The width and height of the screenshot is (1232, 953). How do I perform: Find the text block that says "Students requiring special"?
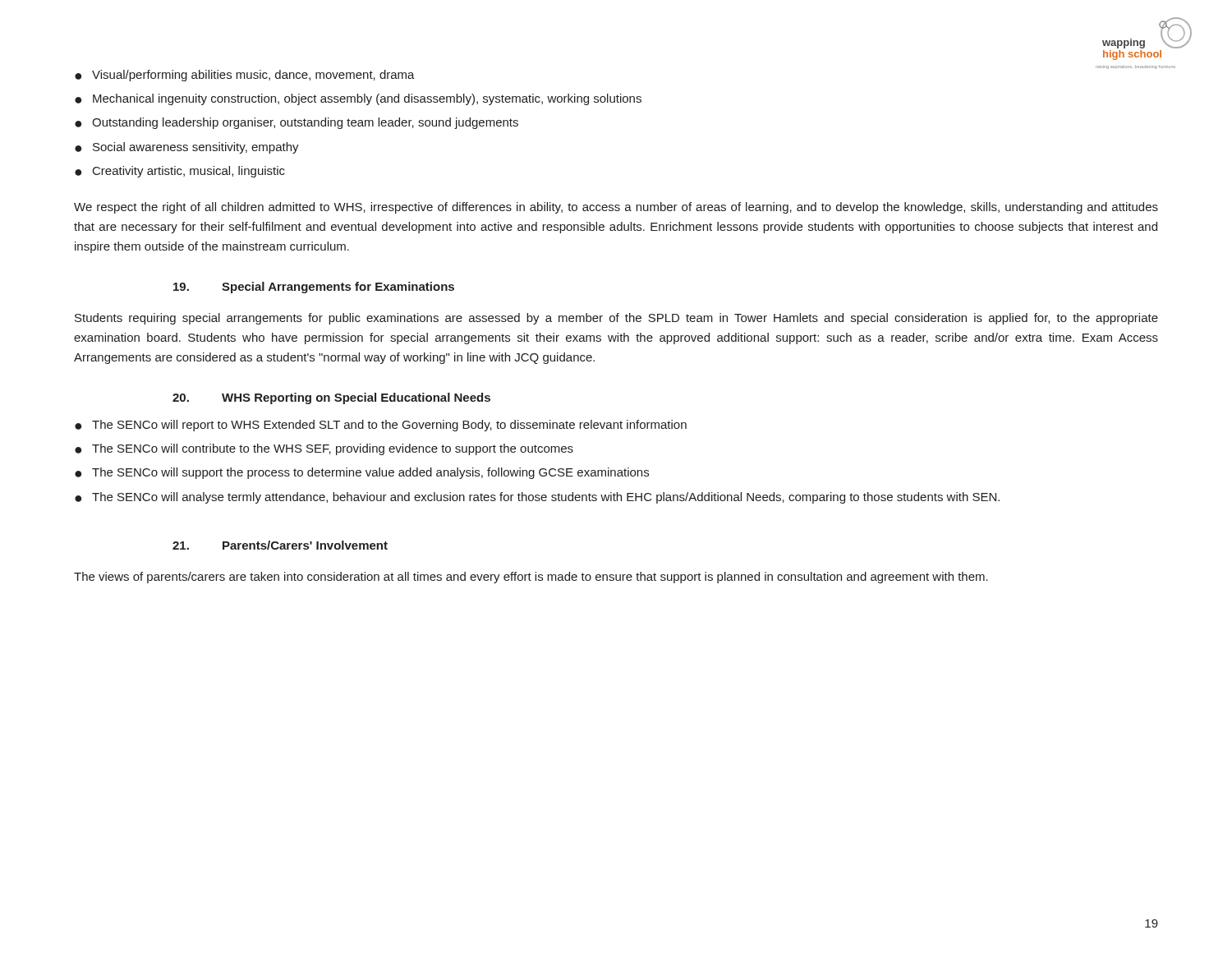[x=616, y=337]
